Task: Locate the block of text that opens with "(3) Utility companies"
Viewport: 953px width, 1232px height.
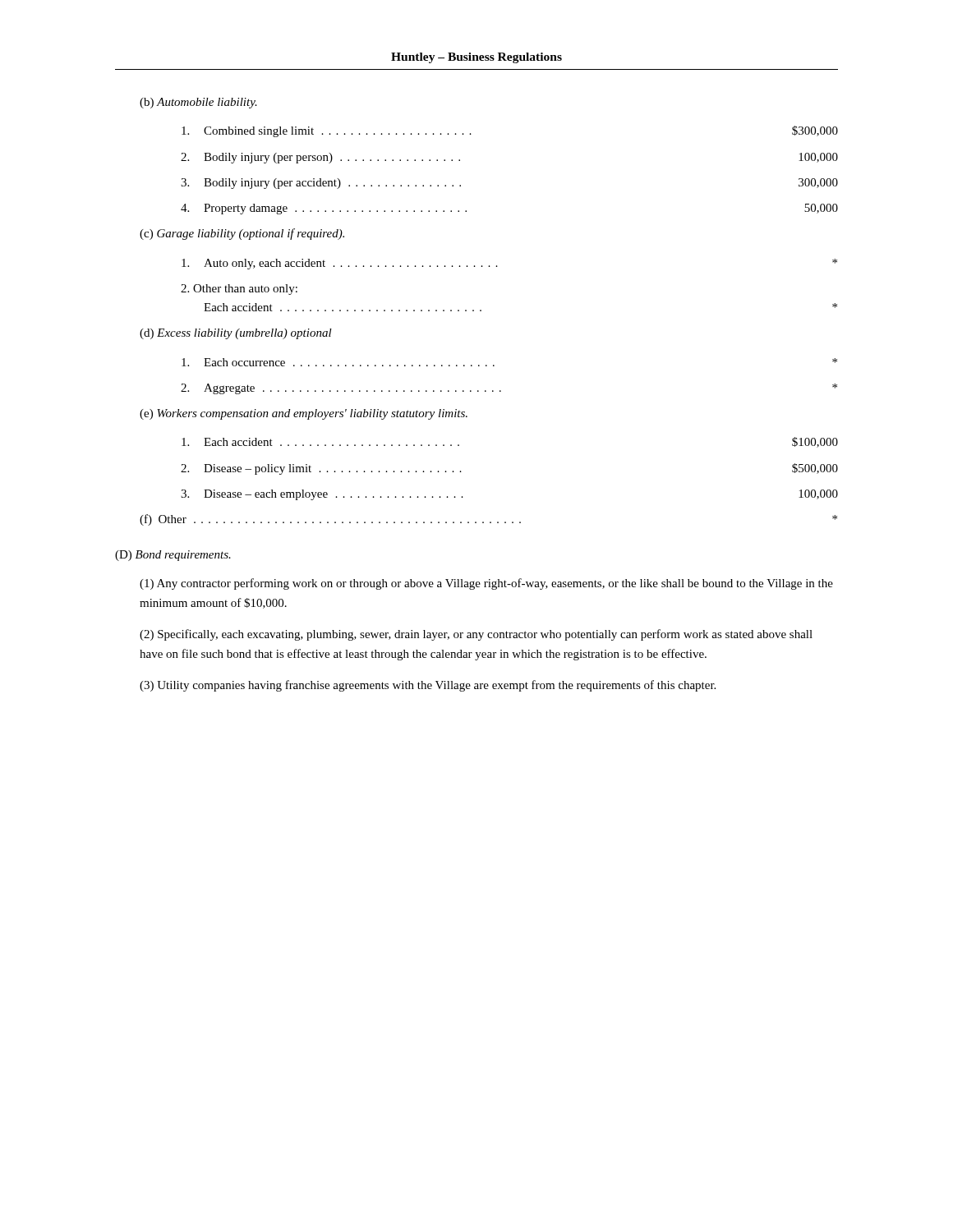Action: [428, 685]
